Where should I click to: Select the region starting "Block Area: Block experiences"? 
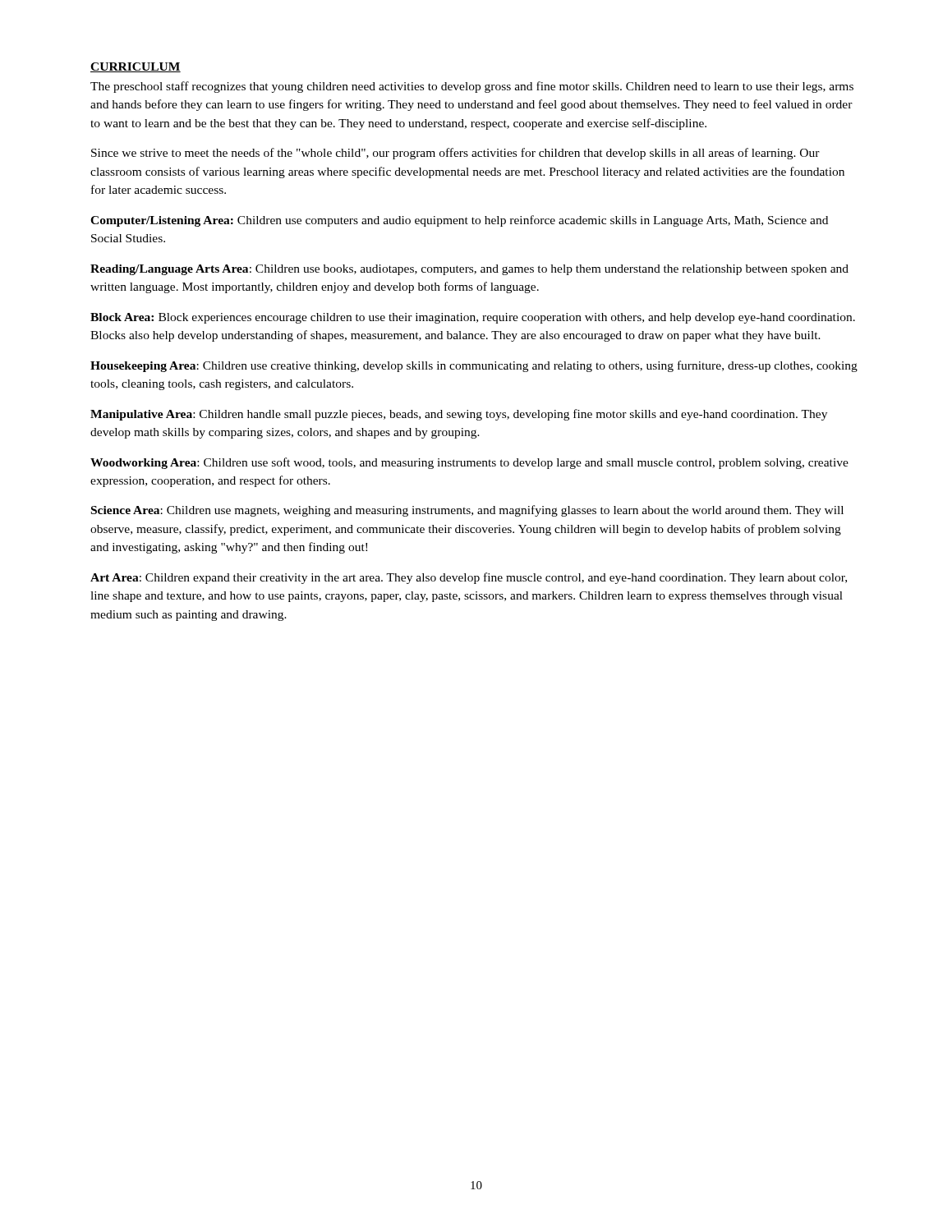point(473,326)
